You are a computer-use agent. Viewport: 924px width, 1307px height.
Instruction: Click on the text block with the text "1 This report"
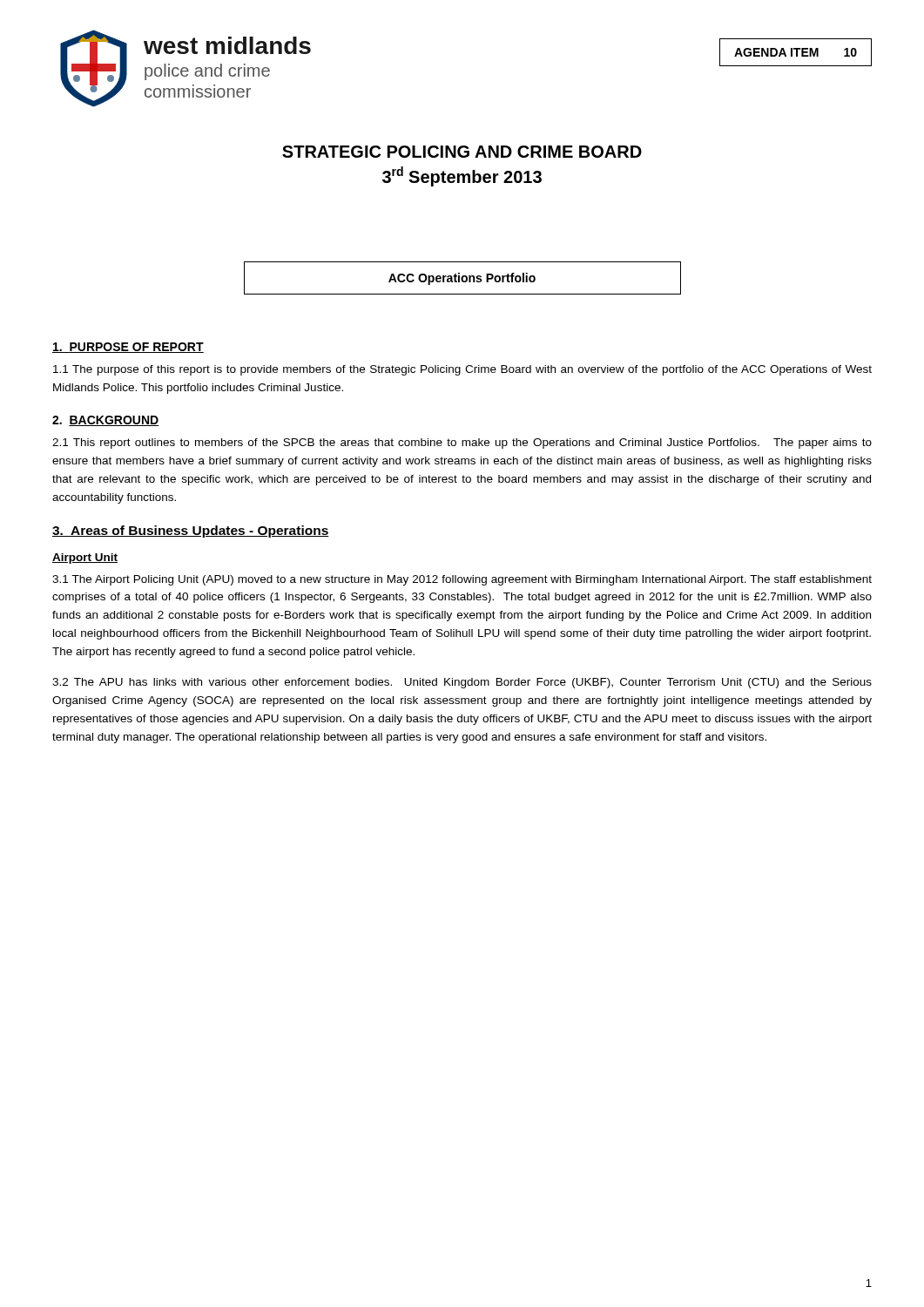point(462,469)
